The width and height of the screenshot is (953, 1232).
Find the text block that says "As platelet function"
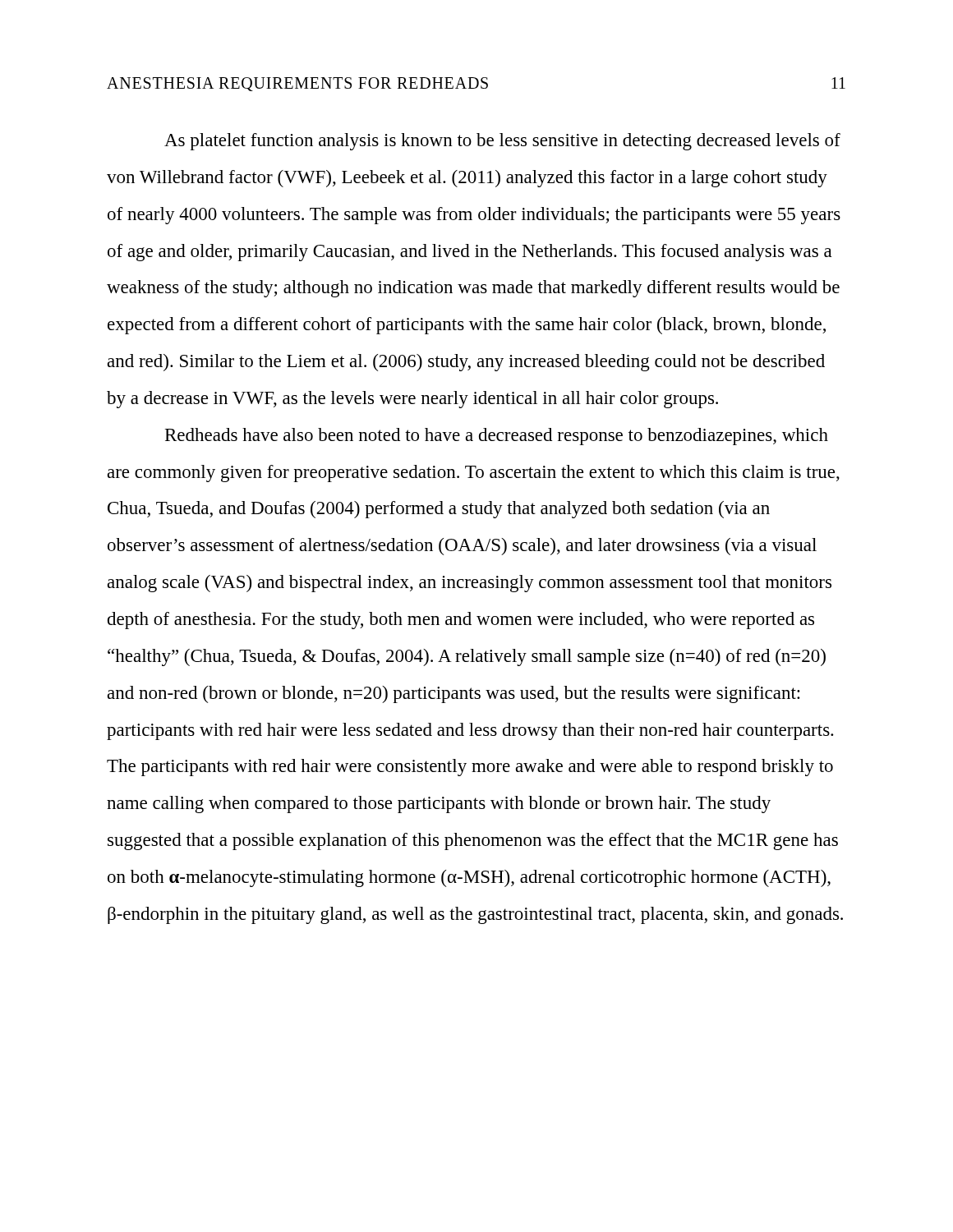pyautogui.click(x=502, y=142)
